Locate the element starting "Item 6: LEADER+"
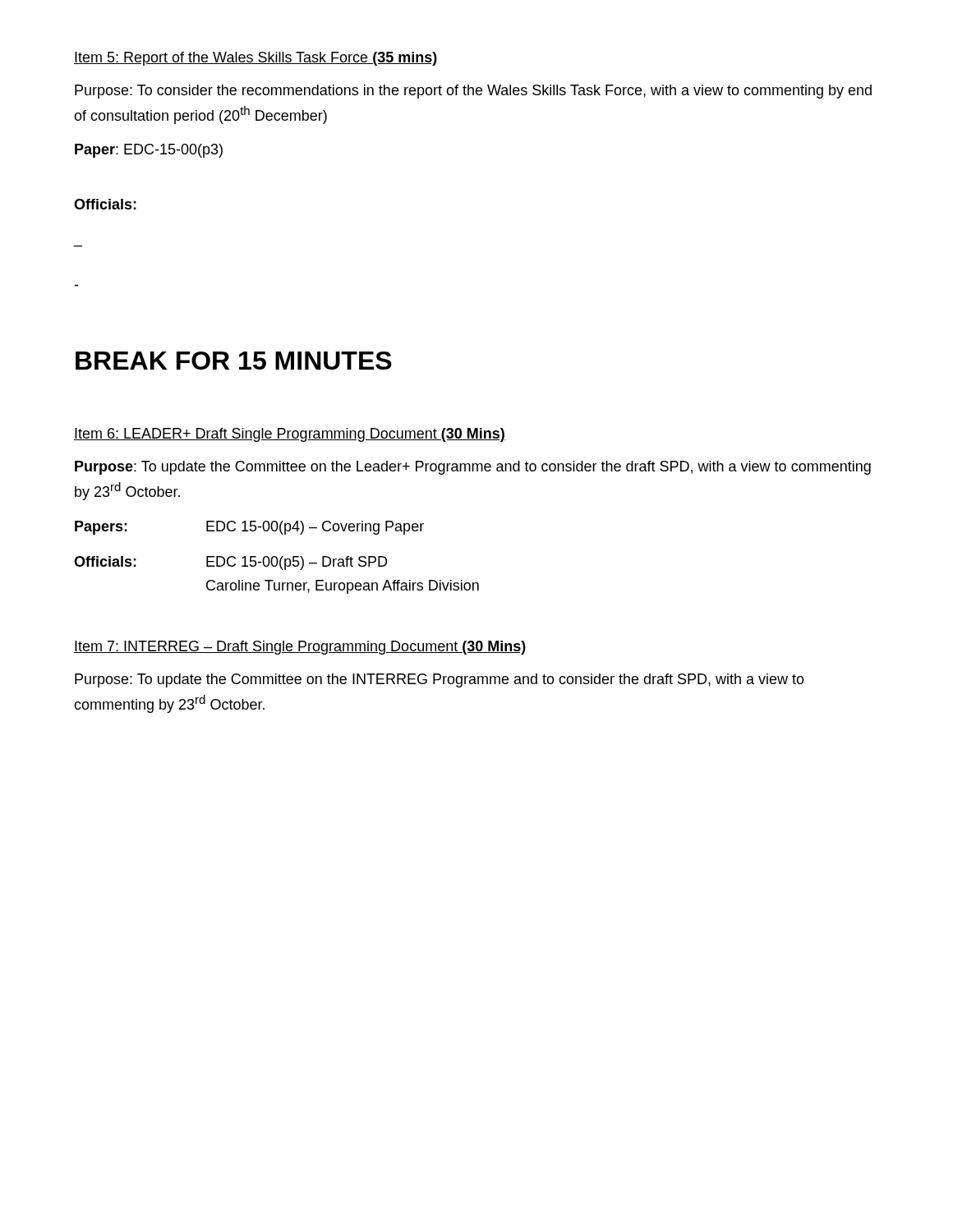This screenshot has height=1232, width=953. point(289,434)
